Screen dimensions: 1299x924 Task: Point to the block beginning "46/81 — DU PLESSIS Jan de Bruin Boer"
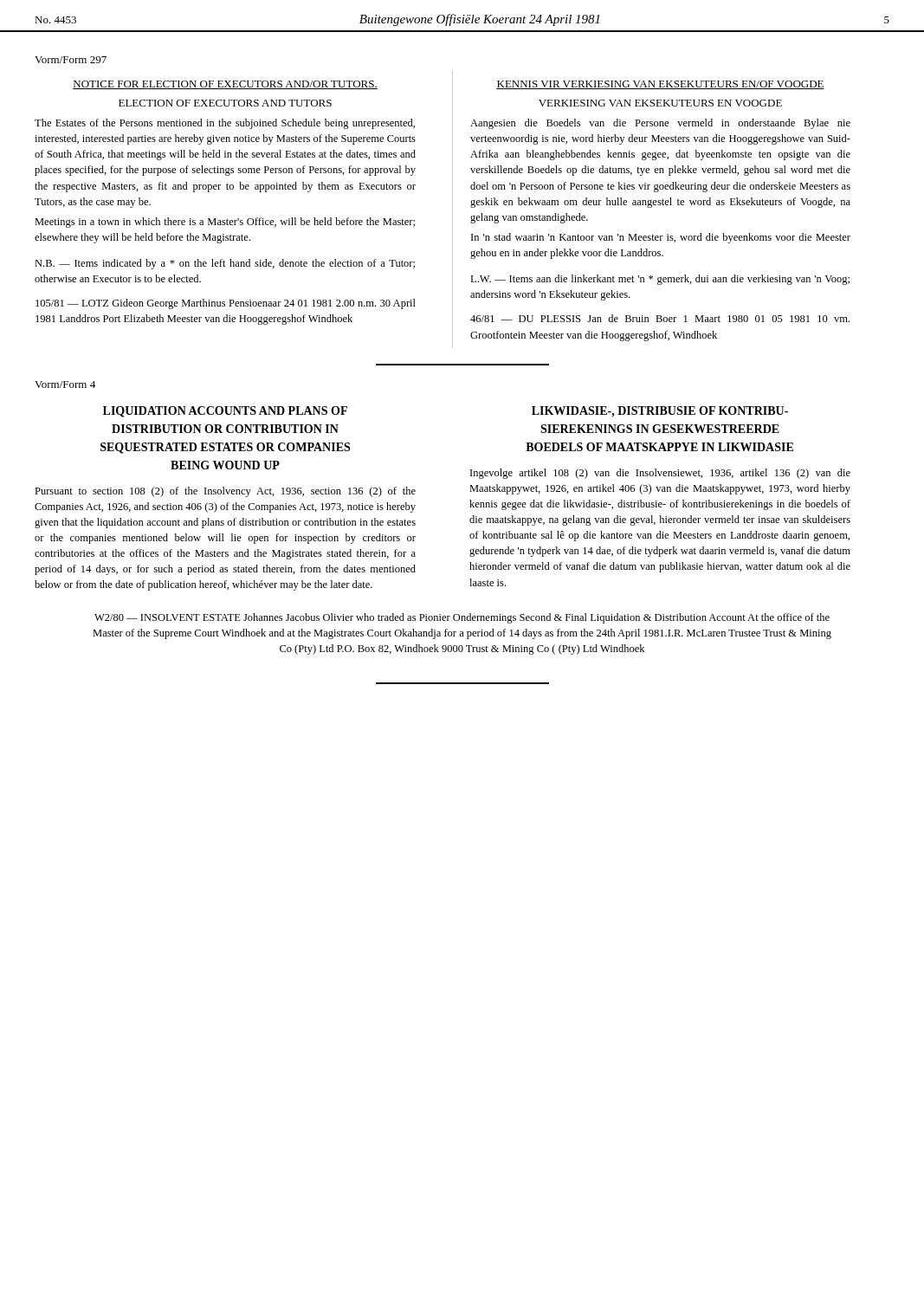point(660,327)
